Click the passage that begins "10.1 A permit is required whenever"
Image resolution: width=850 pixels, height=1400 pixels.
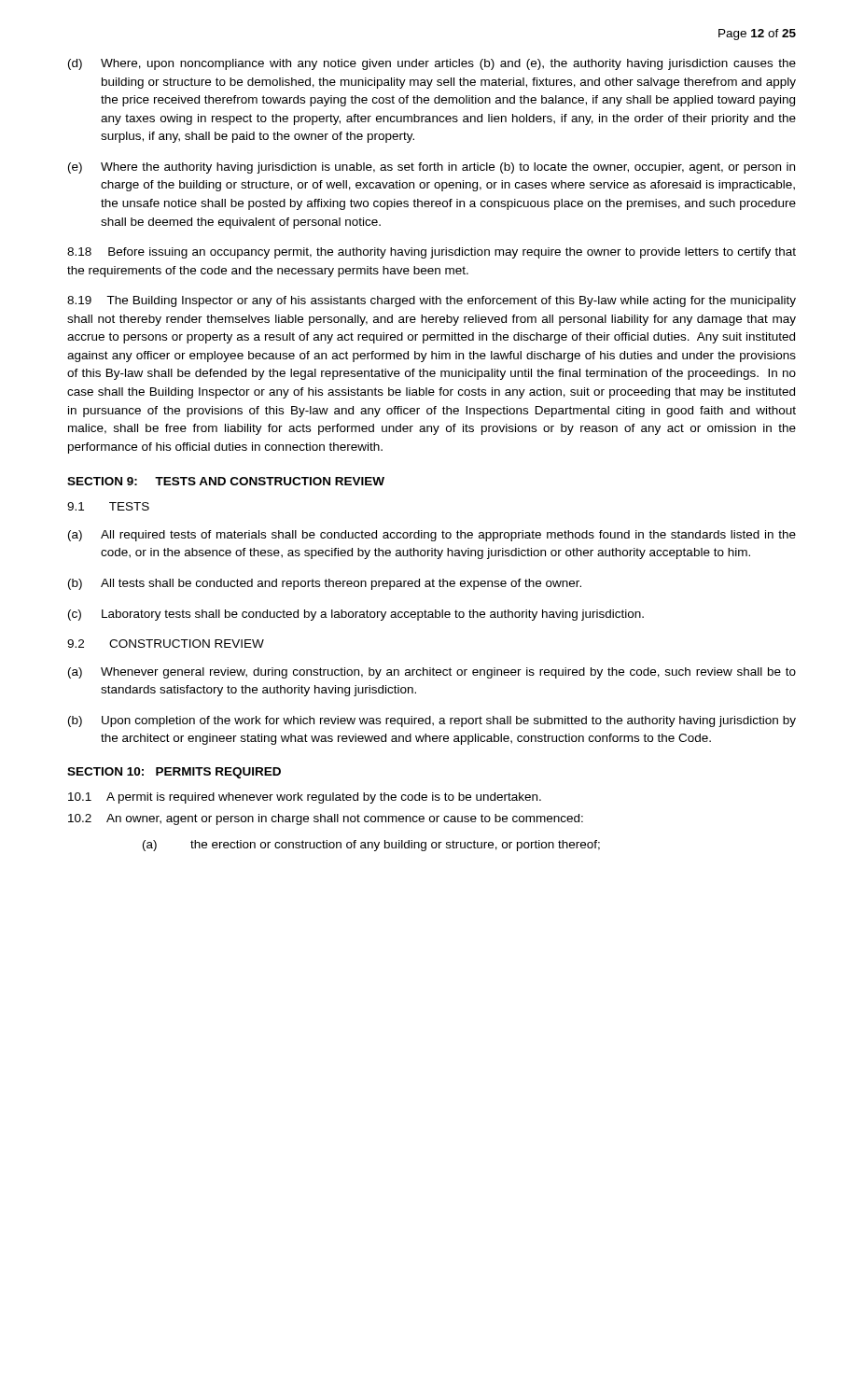click(x=432, y=797)
